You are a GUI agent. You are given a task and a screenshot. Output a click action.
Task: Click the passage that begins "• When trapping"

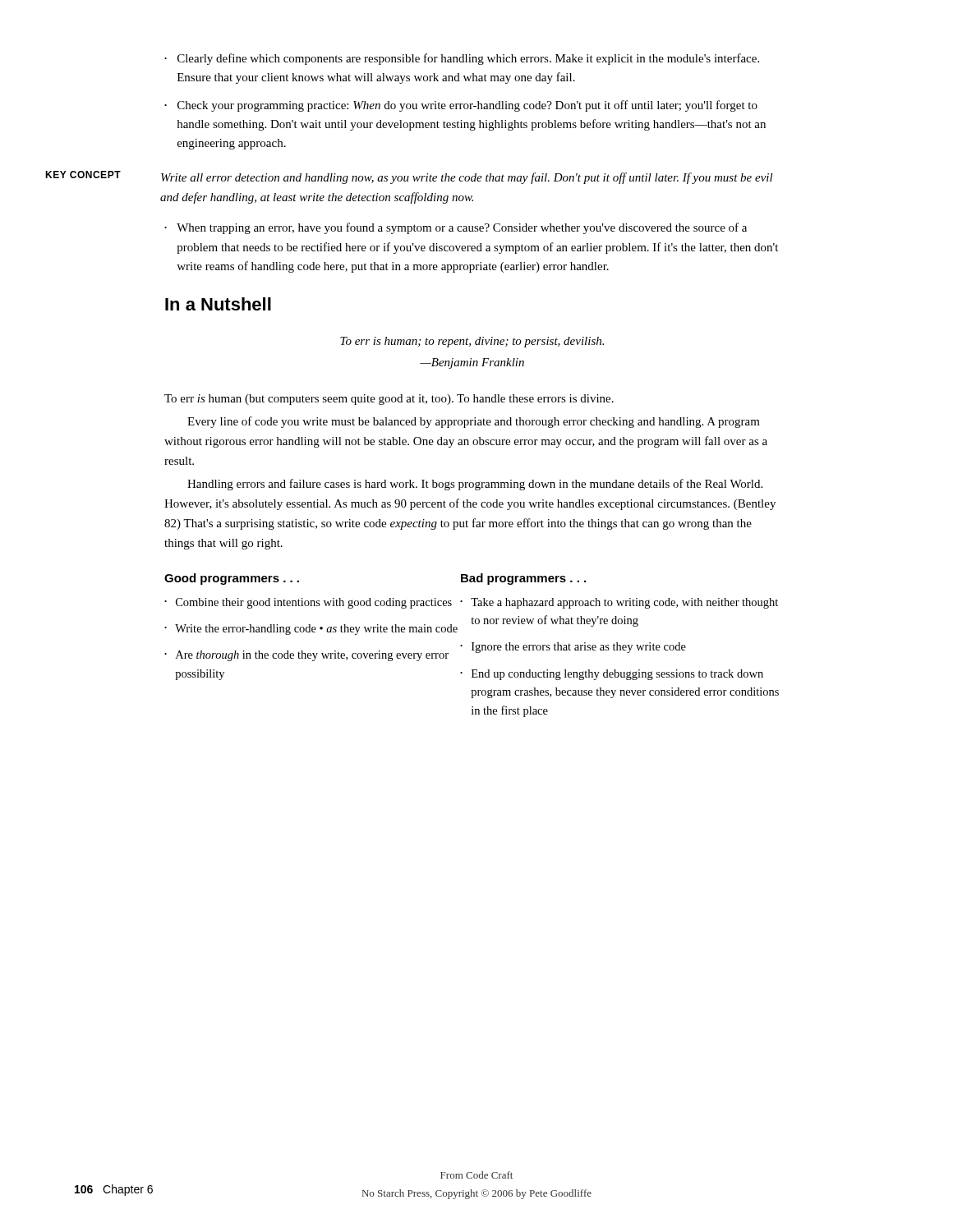point(472,247)
